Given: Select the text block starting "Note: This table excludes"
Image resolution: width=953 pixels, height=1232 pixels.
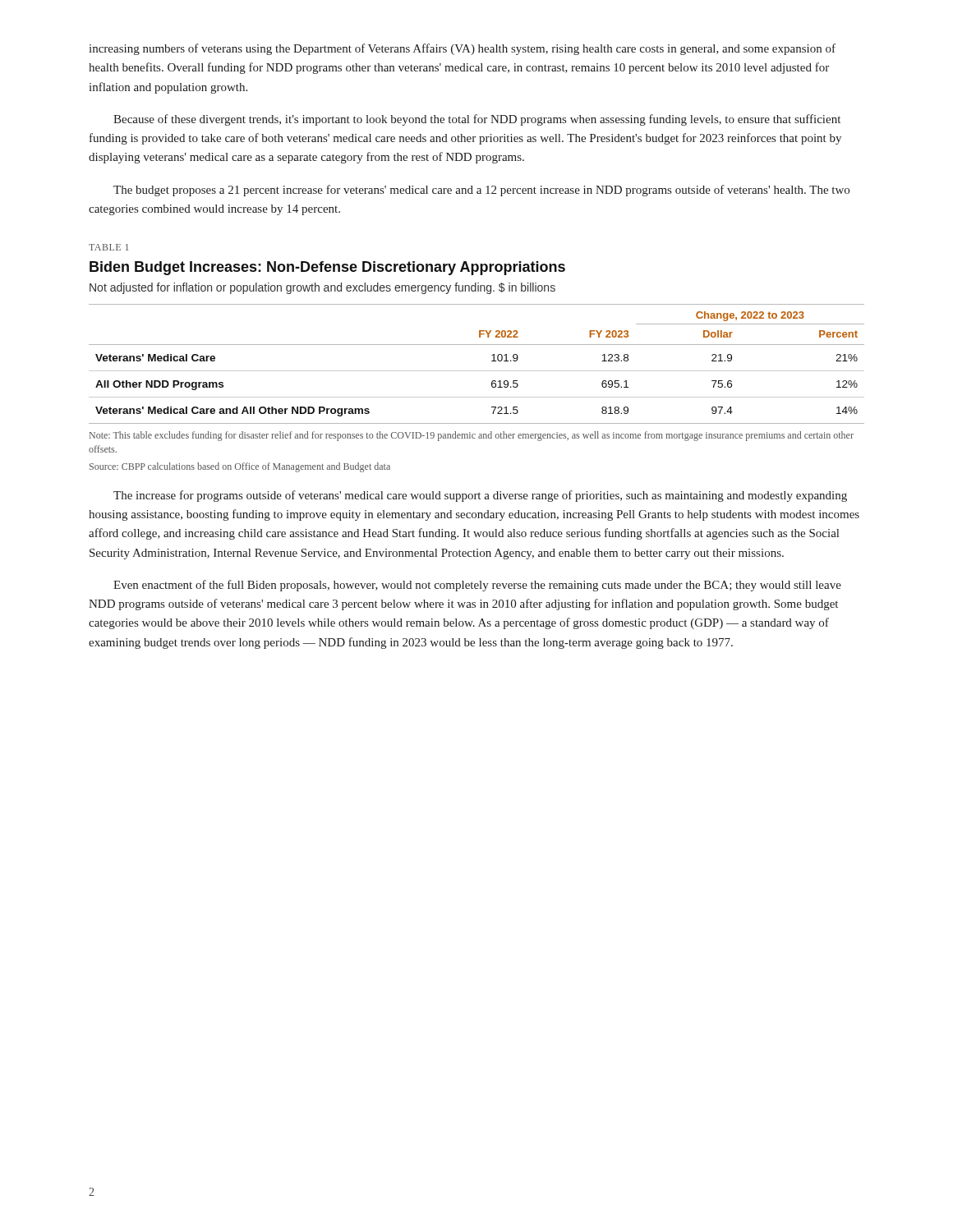Looking at the screenshot, I should point(471,442).
